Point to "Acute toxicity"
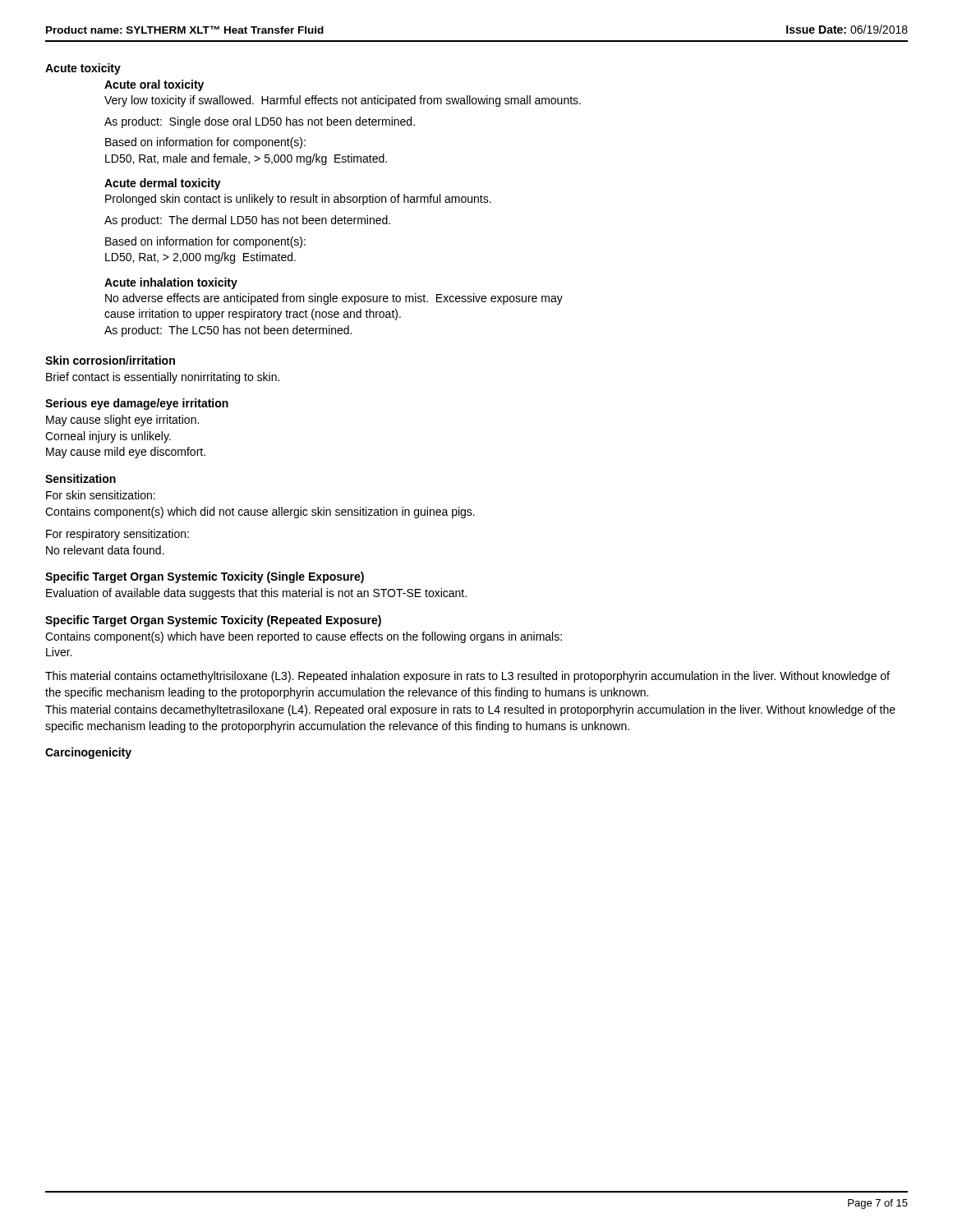Screen dimensions: 1232x953 click(x=83, y=68)
